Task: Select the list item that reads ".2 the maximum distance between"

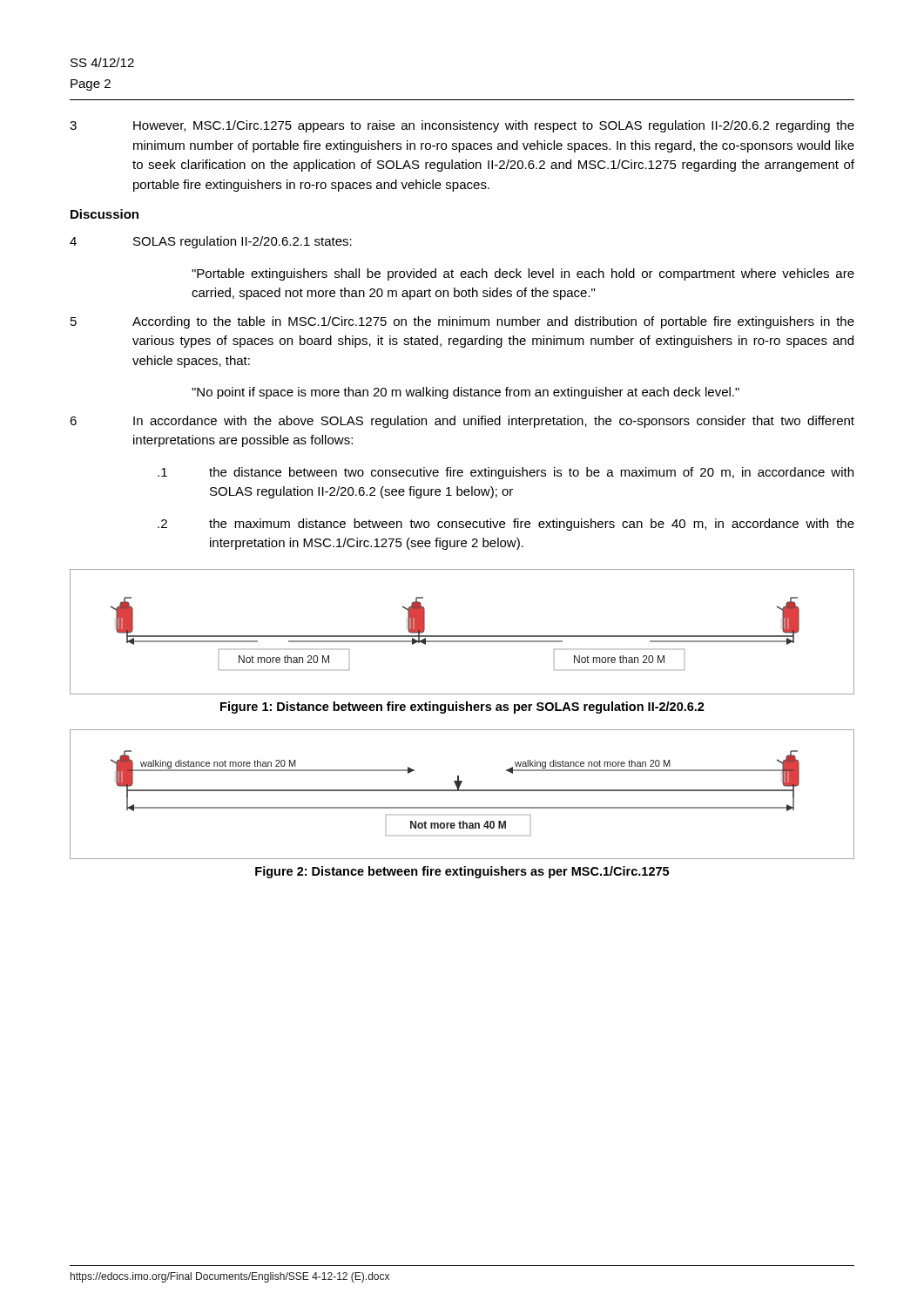Action: pos(506,533)
